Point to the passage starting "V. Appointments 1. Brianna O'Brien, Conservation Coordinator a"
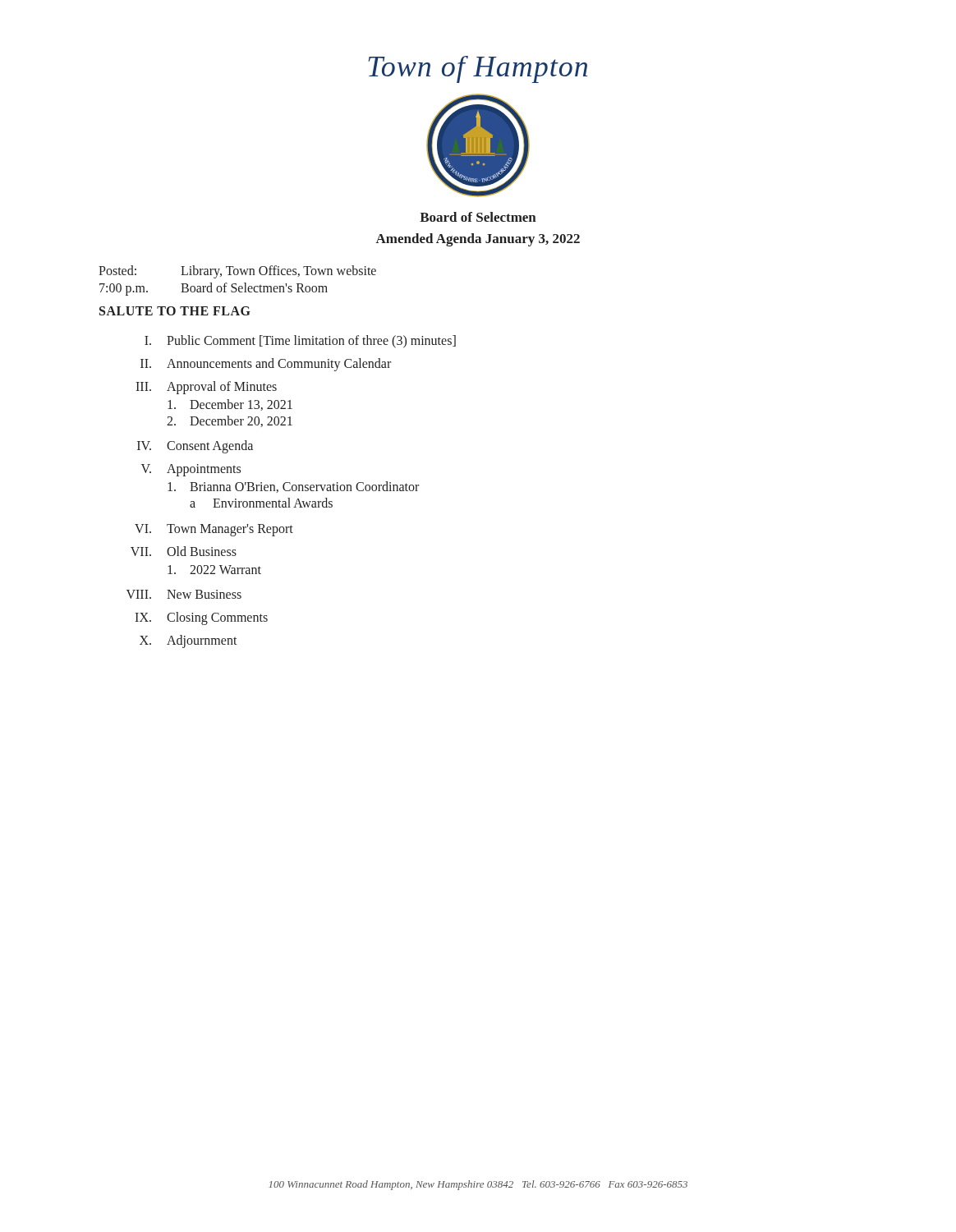This screenshot has height=1232, width=956. [191, 470]
